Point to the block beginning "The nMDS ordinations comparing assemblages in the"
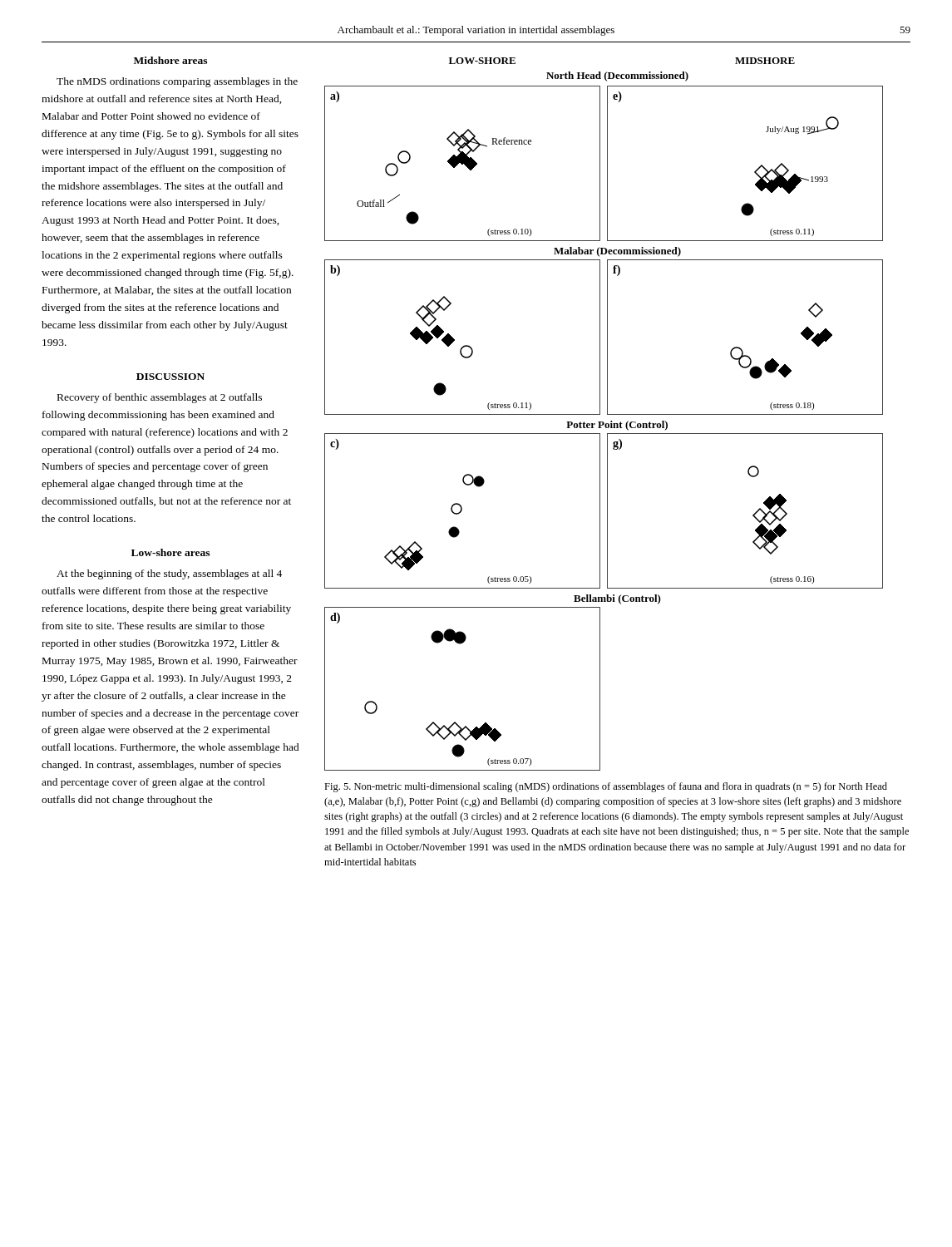The height and width of the screenshot is (1247, 952). (170, 212)
